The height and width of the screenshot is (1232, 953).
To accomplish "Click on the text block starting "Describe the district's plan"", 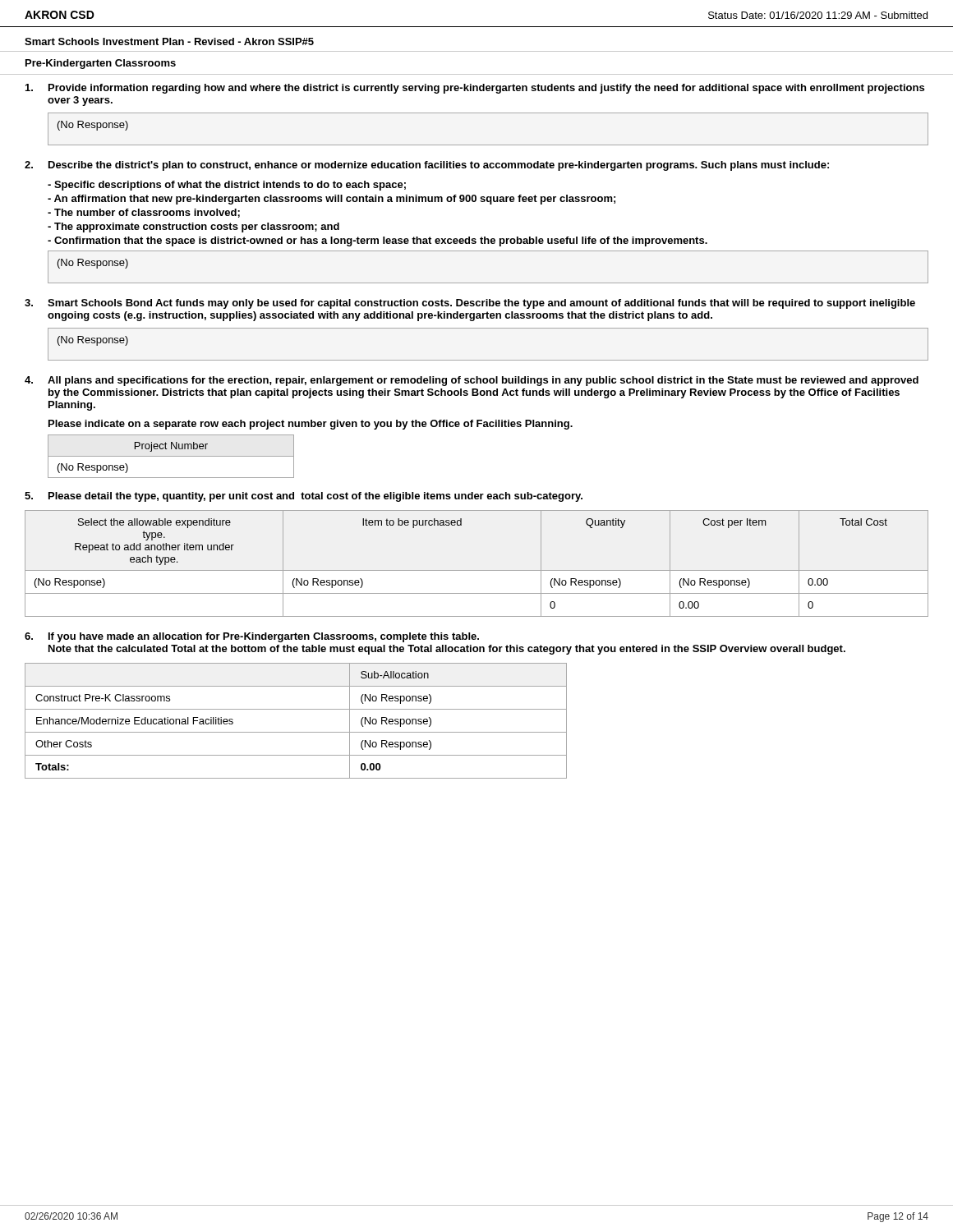I will [439, 165].
